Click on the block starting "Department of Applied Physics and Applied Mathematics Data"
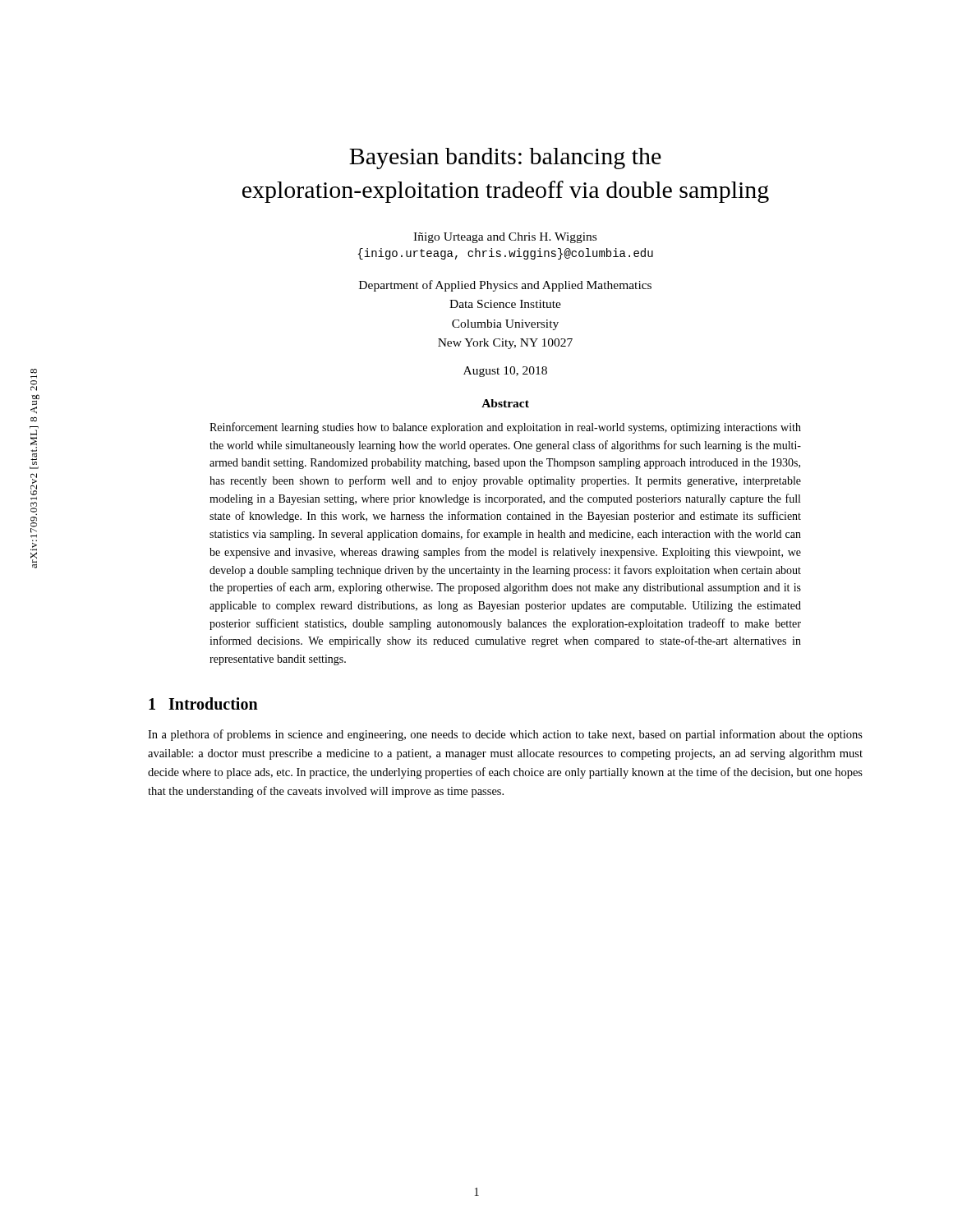 tap(505, 313)
